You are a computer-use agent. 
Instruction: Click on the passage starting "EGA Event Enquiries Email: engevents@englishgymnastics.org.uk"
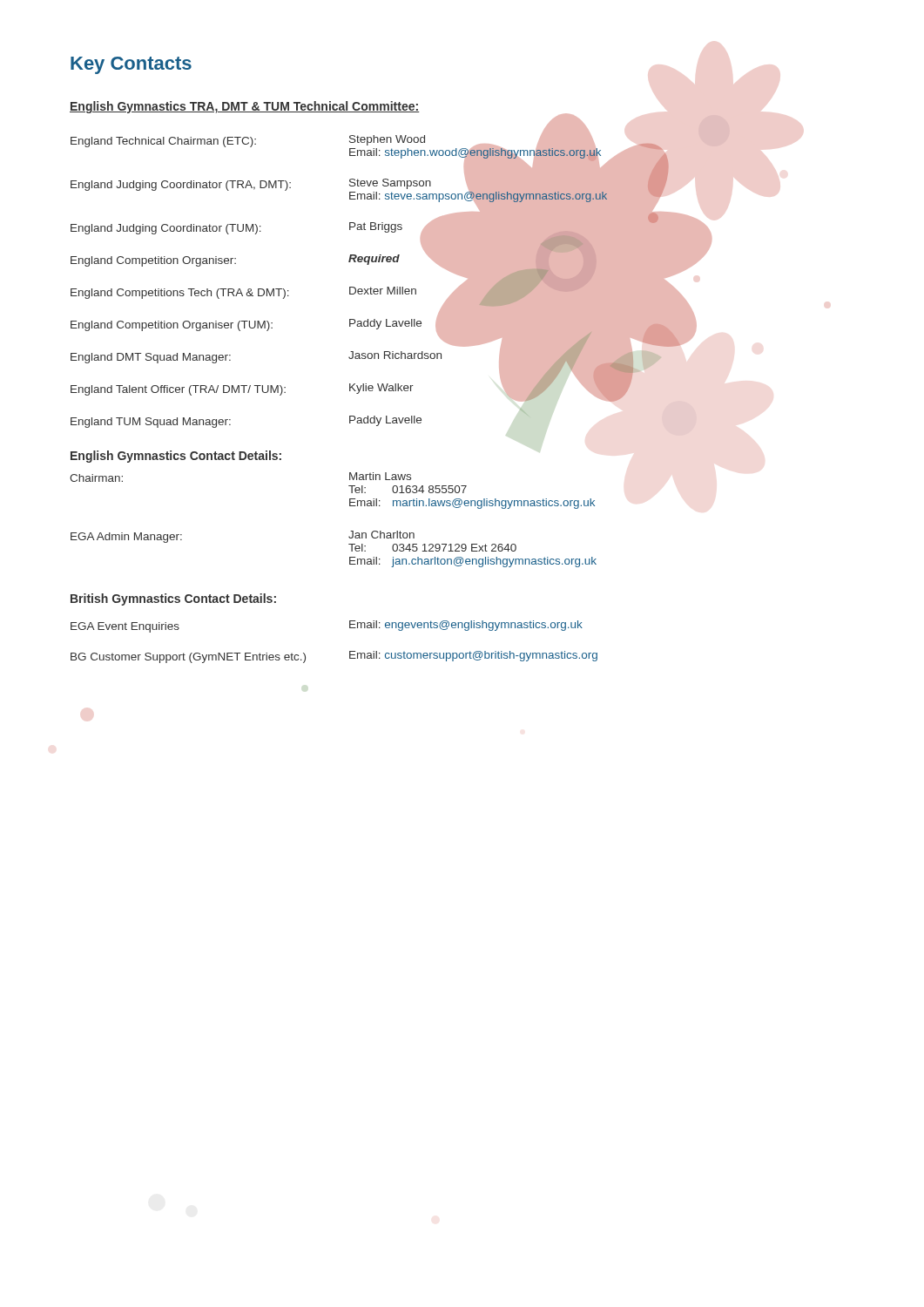[462, 625]
